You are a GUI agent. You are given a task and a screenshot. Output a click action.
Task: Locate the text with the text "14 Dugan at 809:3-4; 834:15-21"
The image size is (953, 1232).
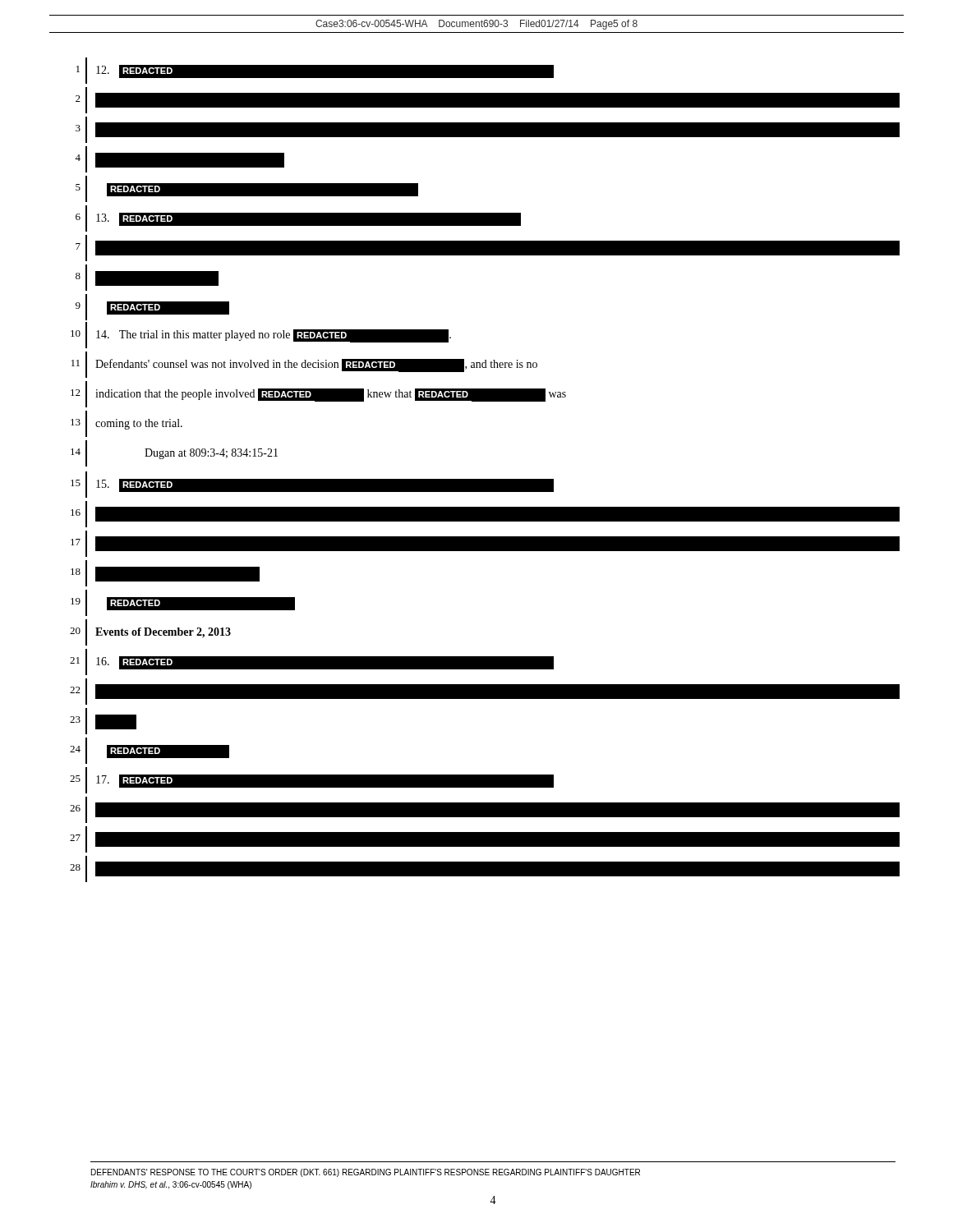pyautogui.click(x=174, y=453)
